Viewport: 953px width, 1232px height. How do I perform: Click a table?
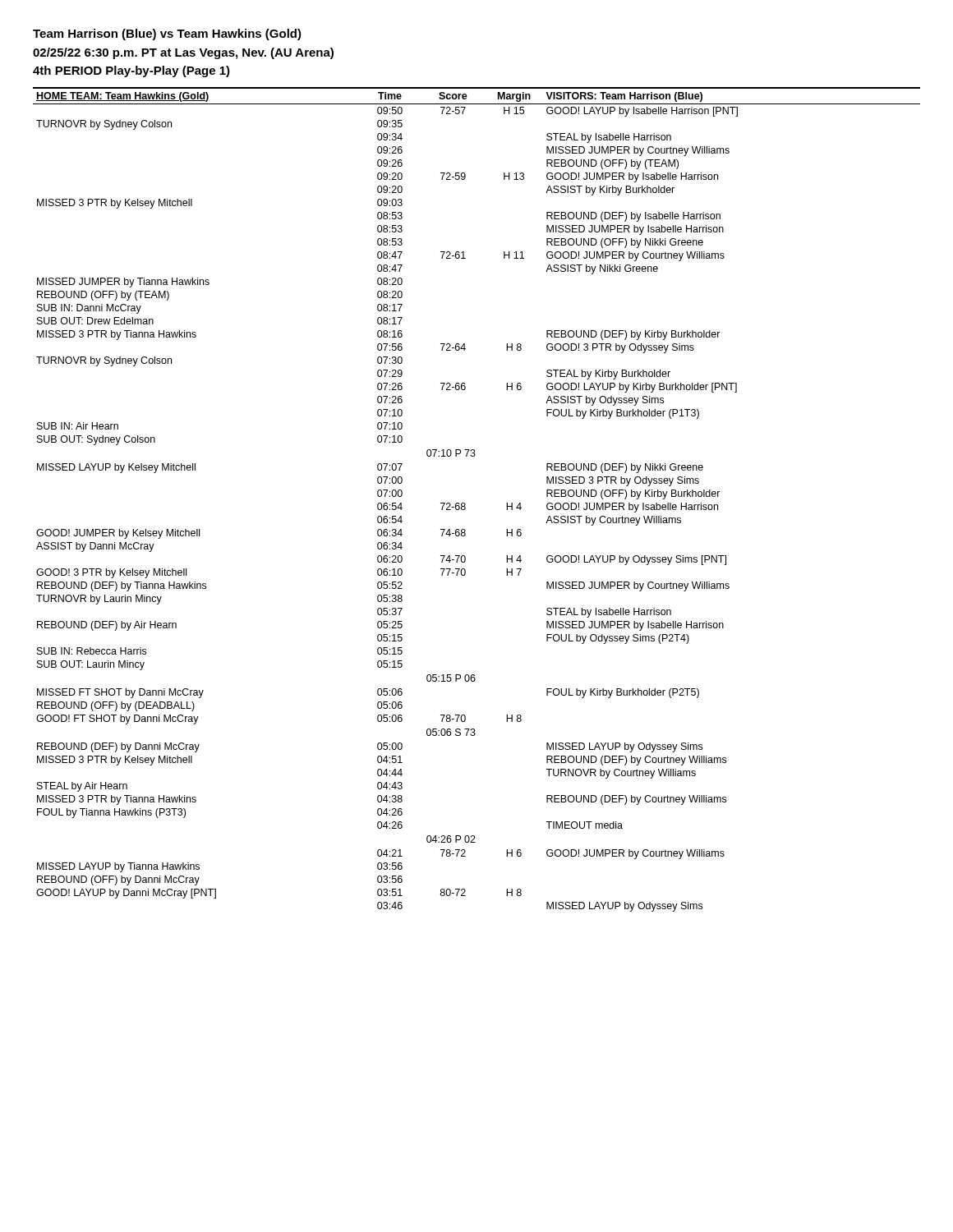tap(476, 499)
